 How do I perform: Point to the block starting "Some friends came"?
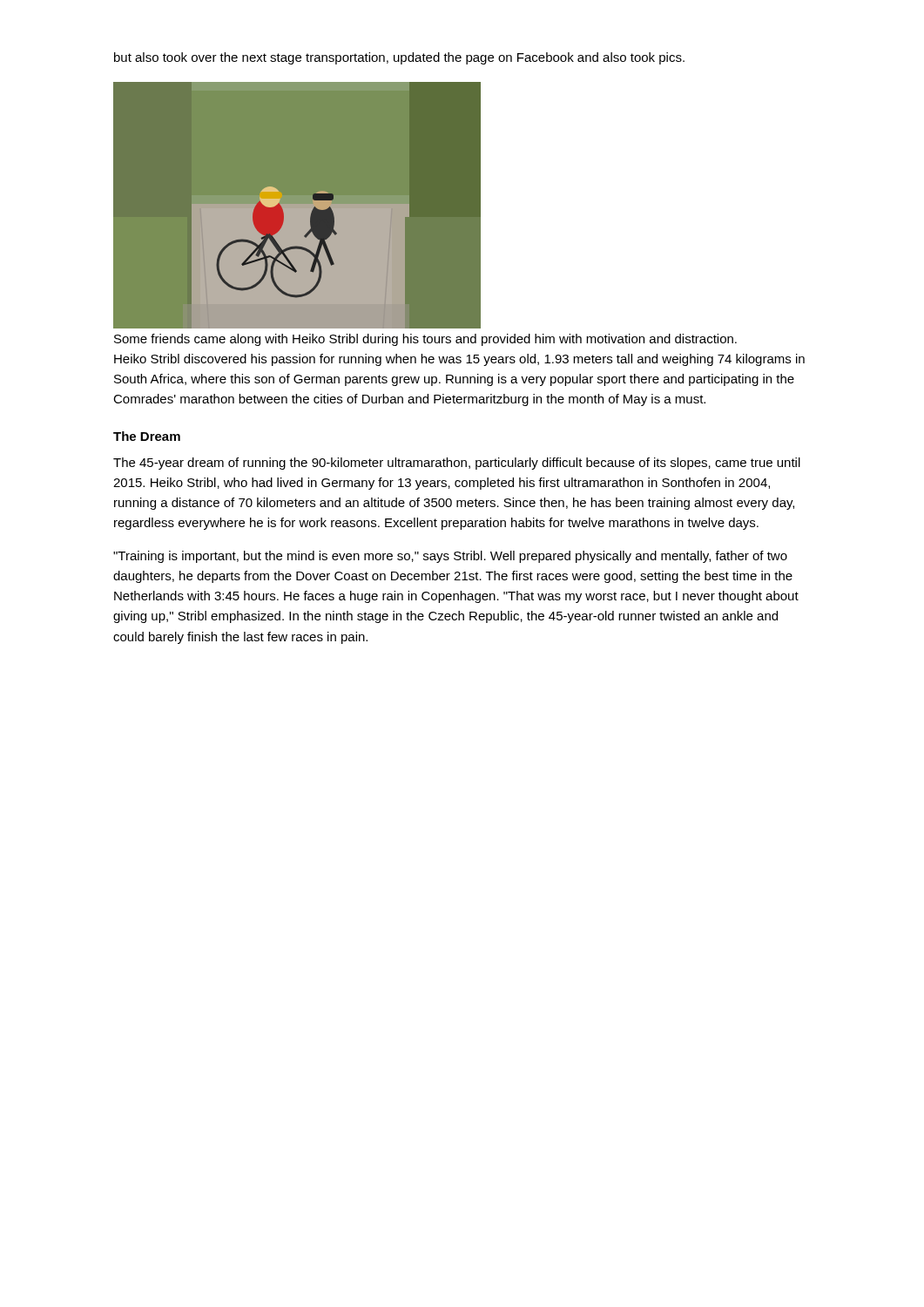tap(459, 368)
